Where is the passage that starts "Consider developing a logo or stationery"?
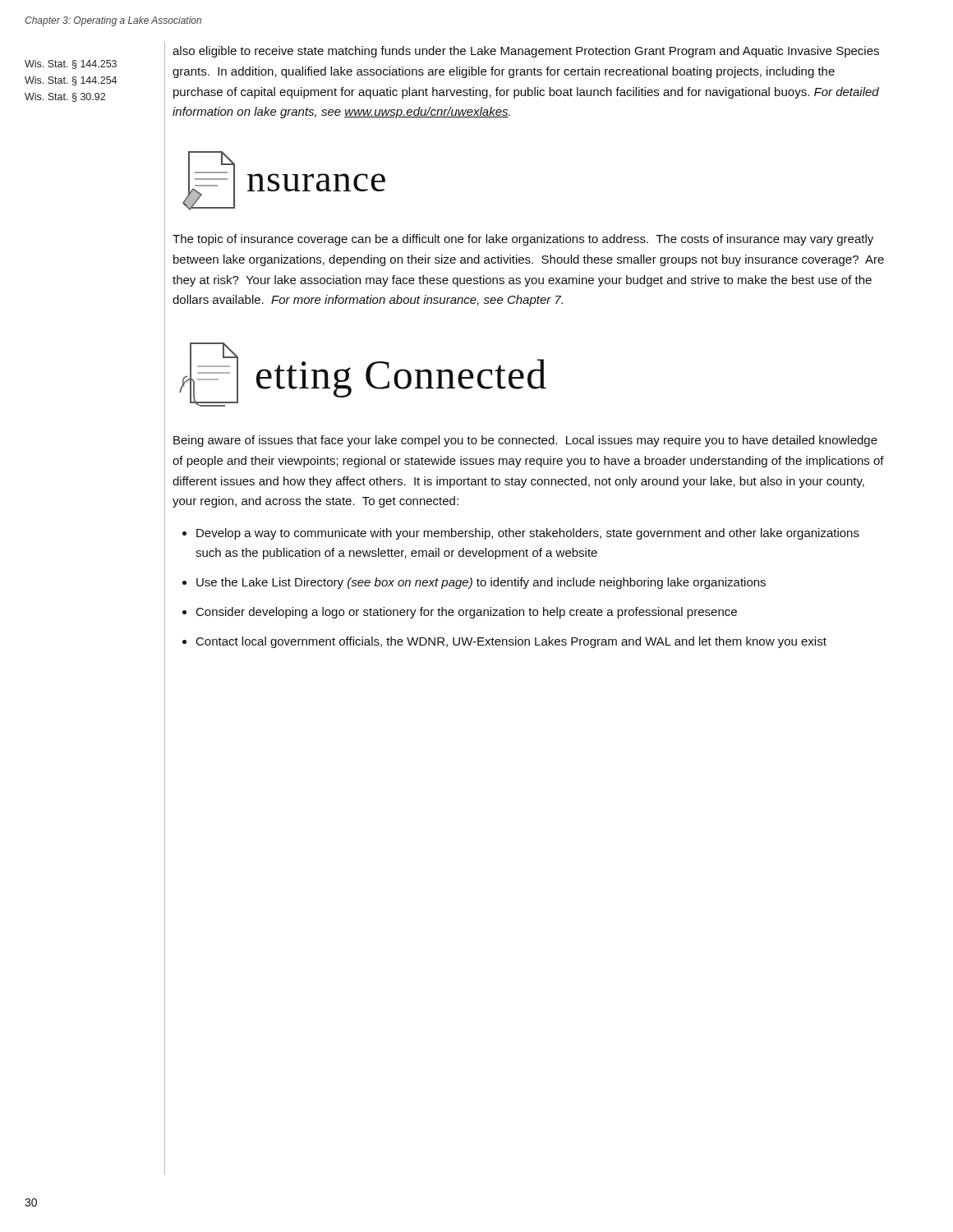 tap(466, 612)
